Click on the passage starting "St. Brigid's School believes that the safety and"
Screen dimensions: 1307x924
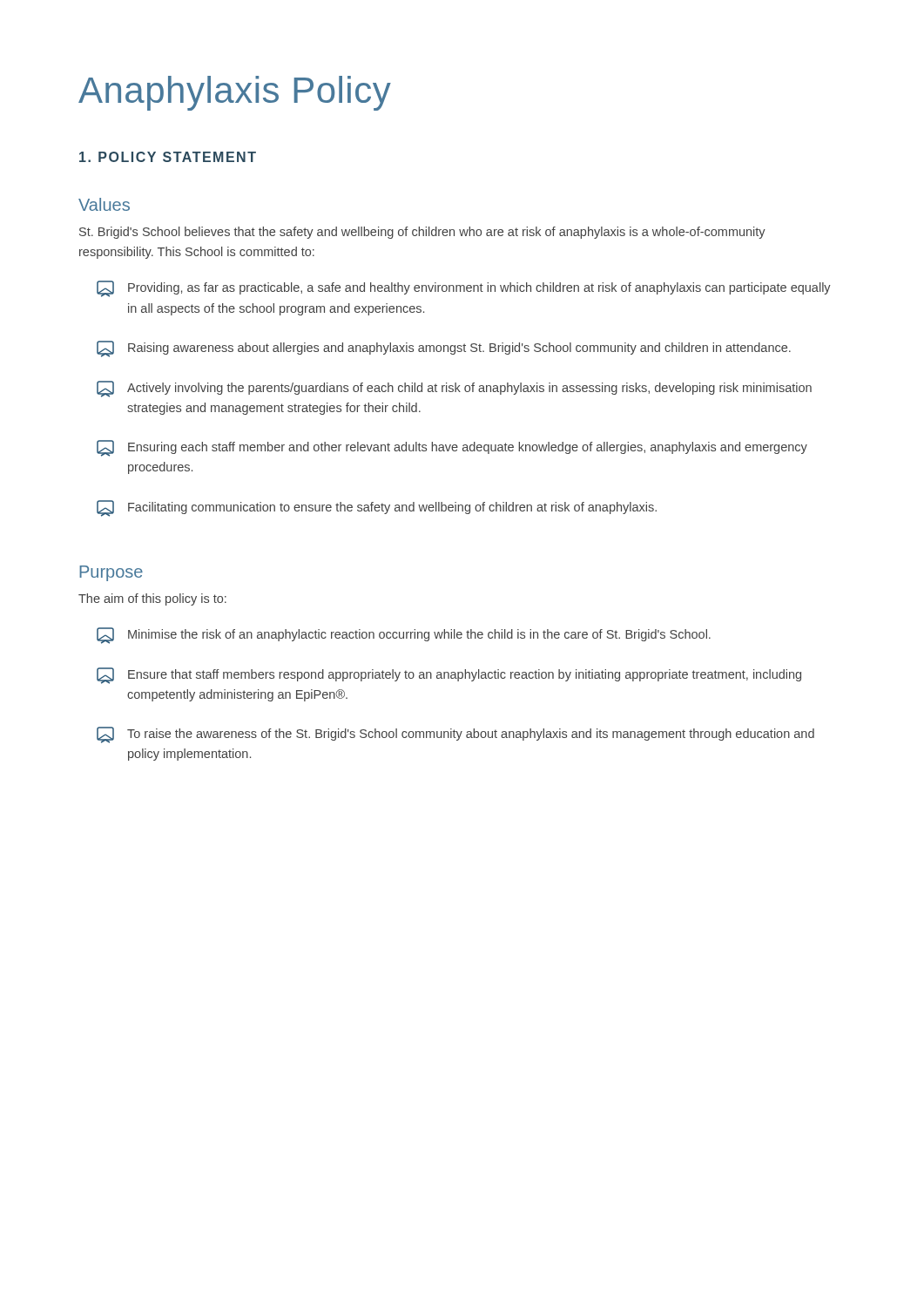pyautogui.click(x=458, y=242)
